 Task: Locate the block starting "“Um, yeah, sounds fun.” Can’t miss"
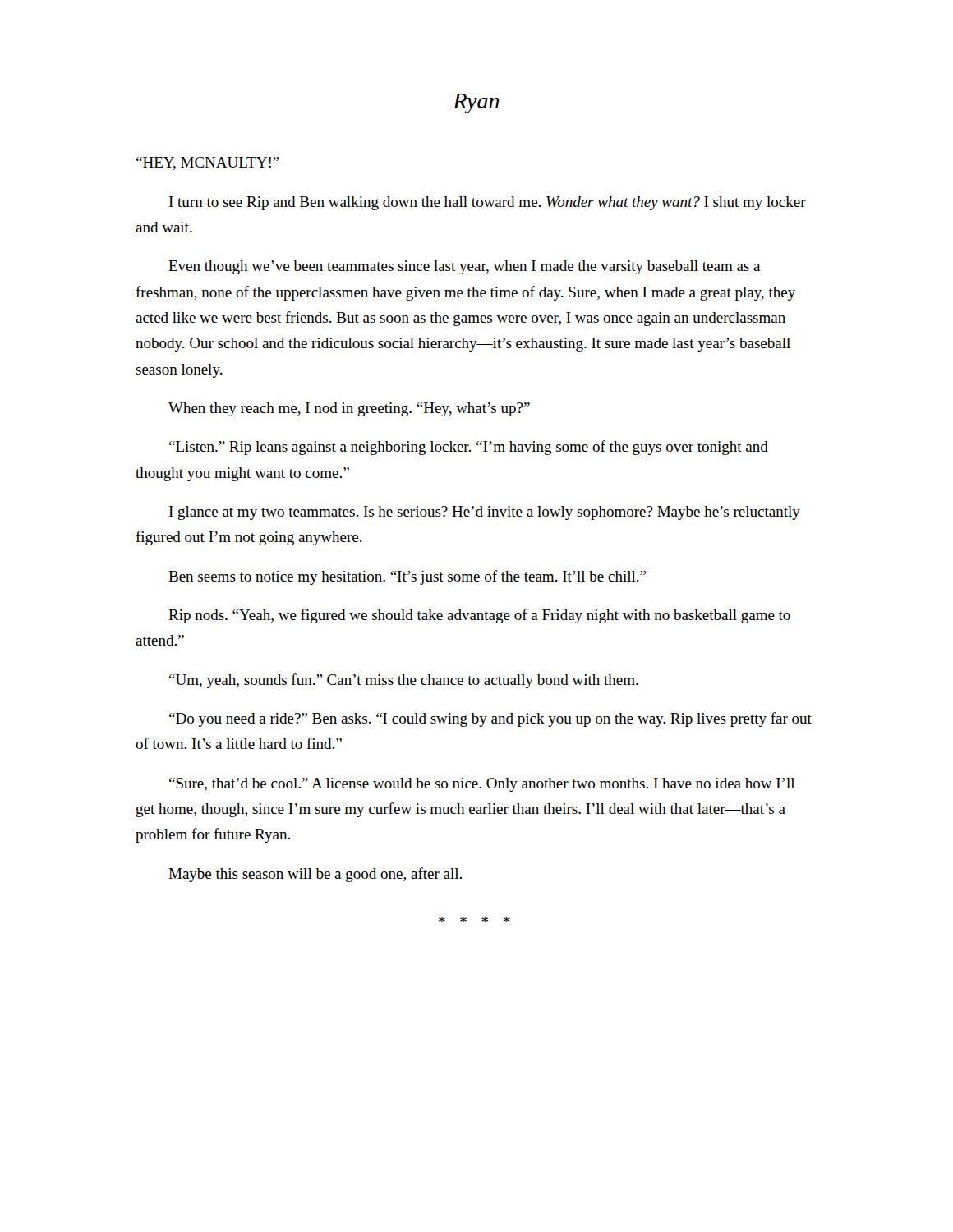(x=404, y=679)
